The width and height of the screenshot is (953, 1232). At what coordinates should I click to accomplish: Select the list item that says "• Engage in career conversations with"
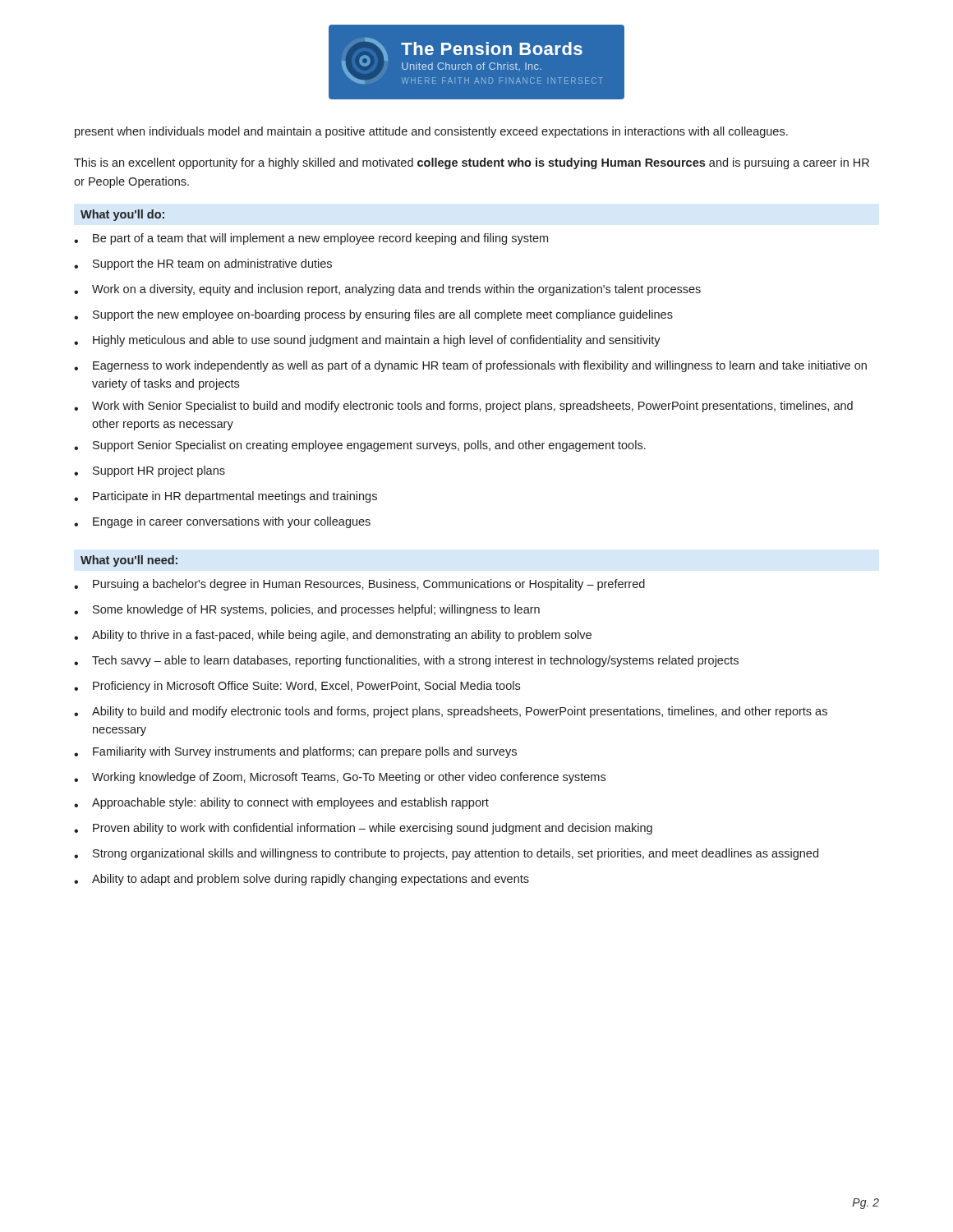pos(222,522)
